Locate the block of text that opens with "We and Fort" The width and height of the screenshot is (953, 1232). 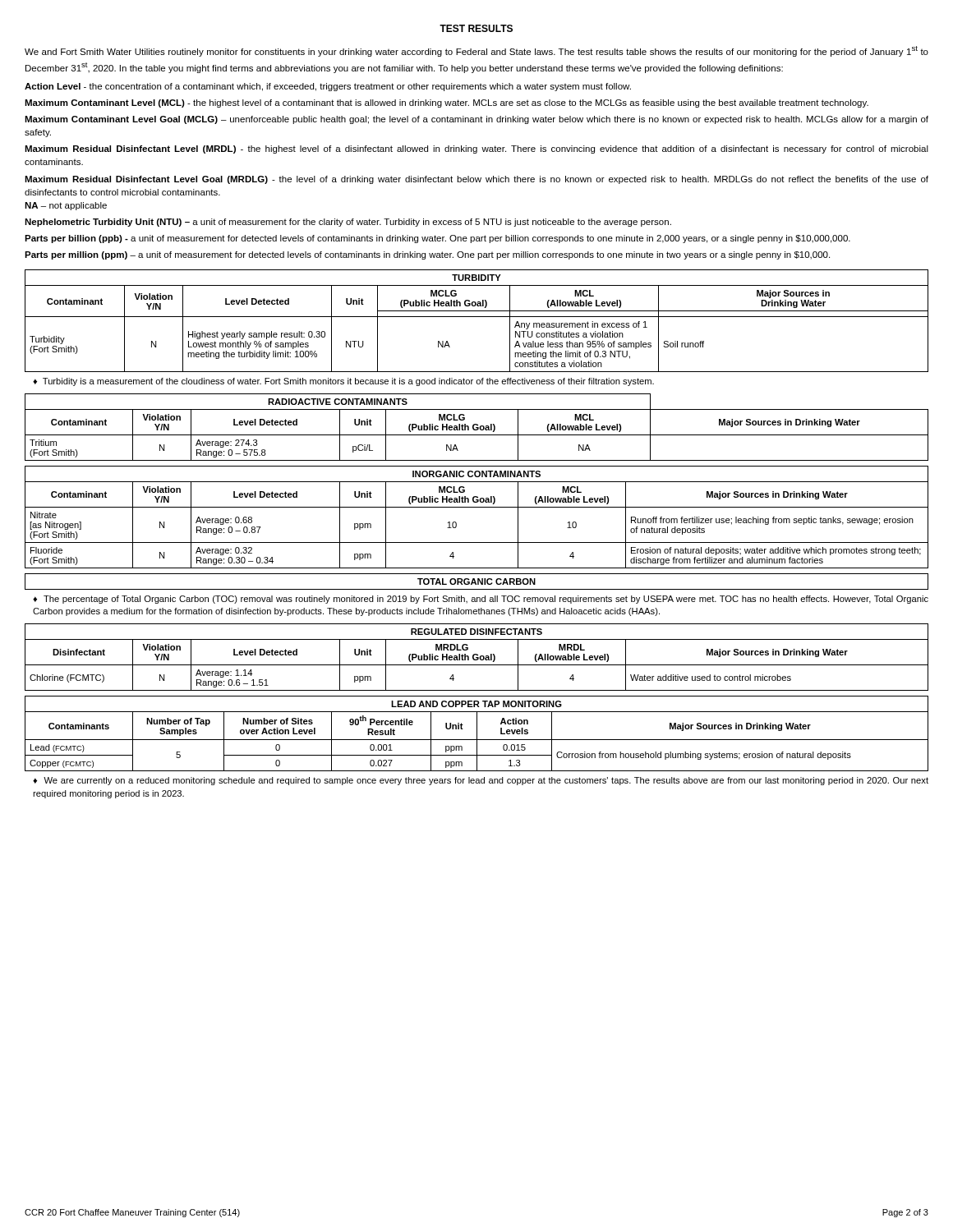pyautogui.click(x=476, y=58)
